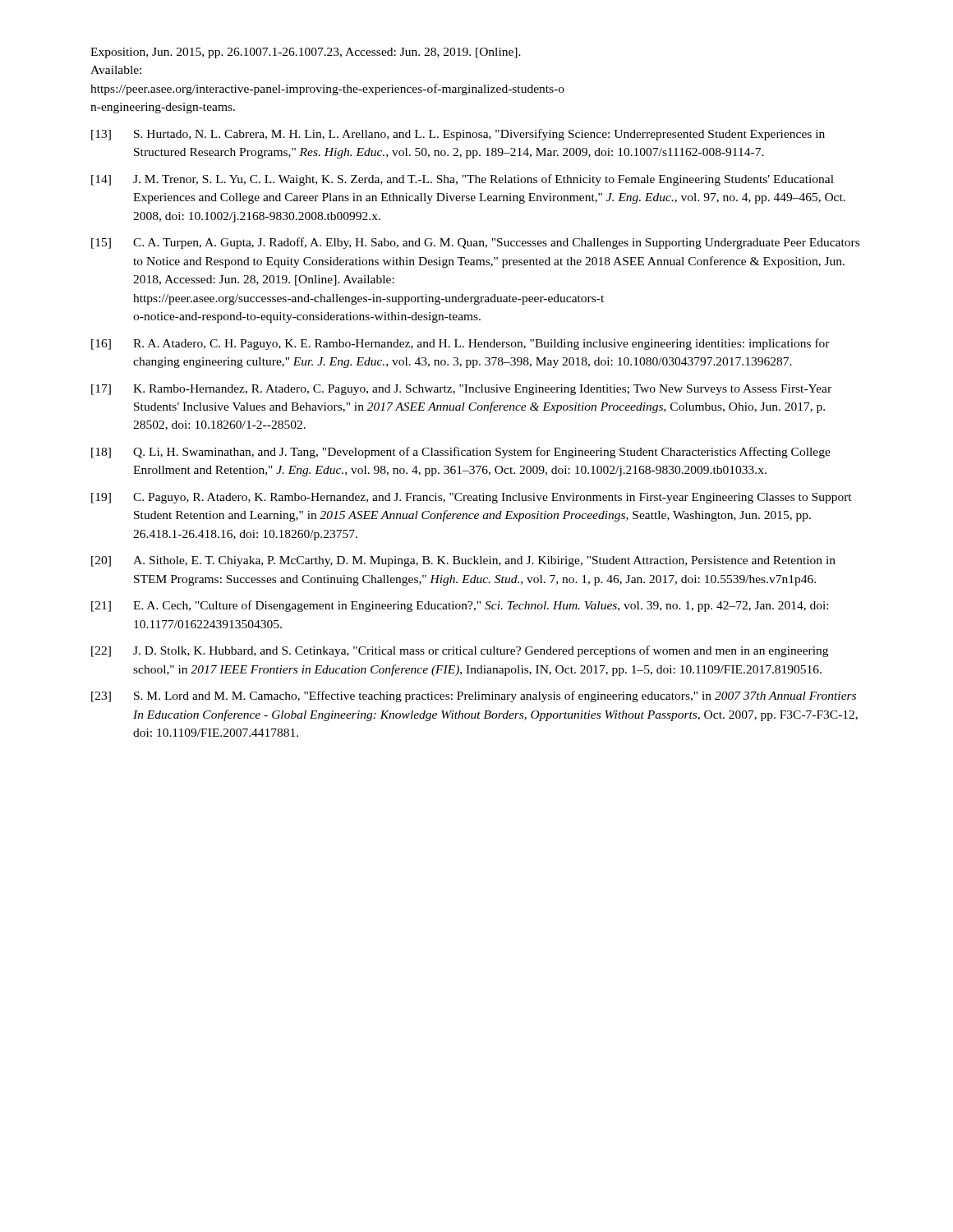The image size is (953, 1232).
Task: Select the list item containing "[19] C. Paguyo, R. Atadero, K. Rambo-Hernandez,"
Action: [476, 515]
